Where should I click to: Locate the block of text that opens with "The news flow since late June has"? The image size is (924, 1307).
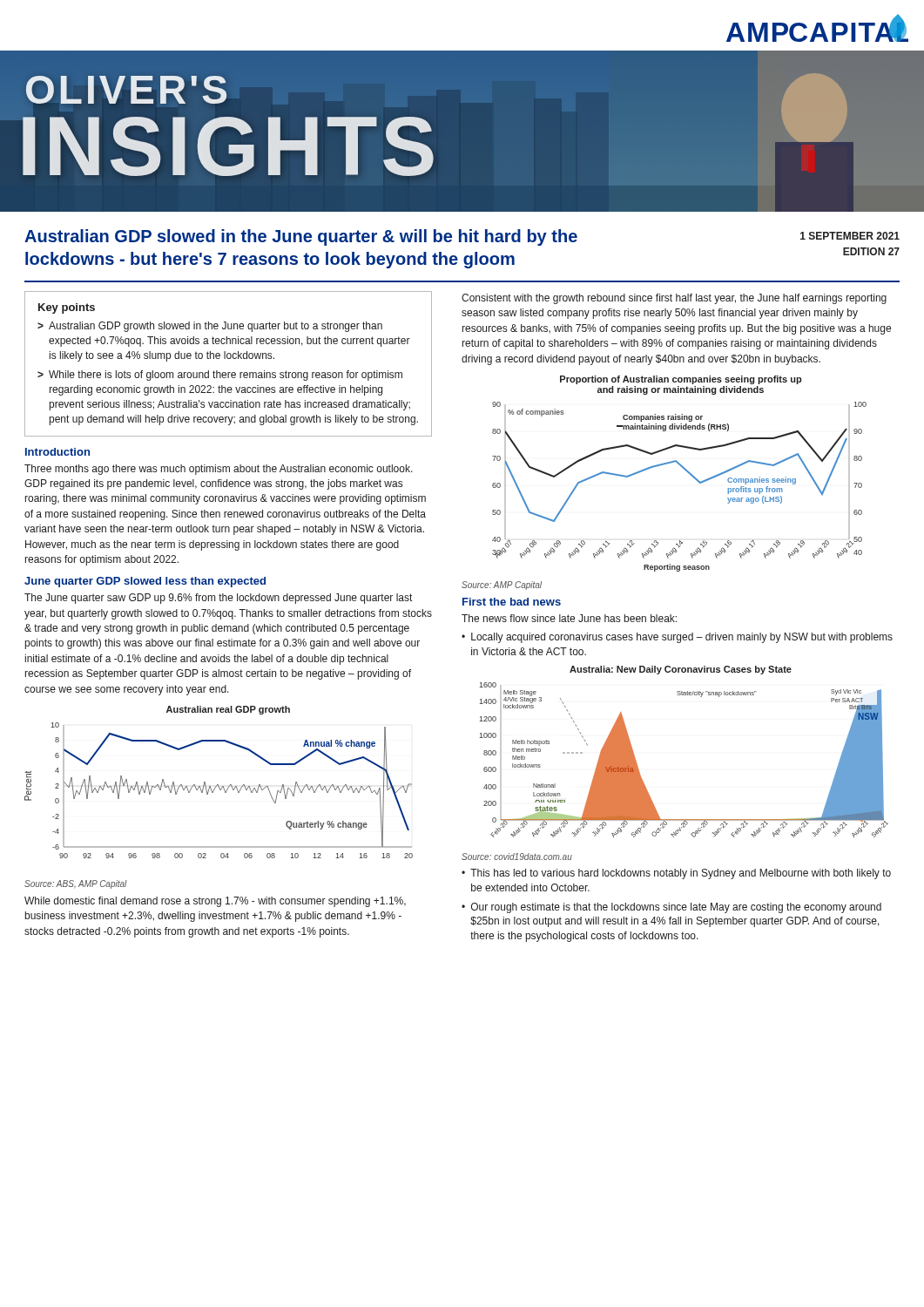point(570,619)
